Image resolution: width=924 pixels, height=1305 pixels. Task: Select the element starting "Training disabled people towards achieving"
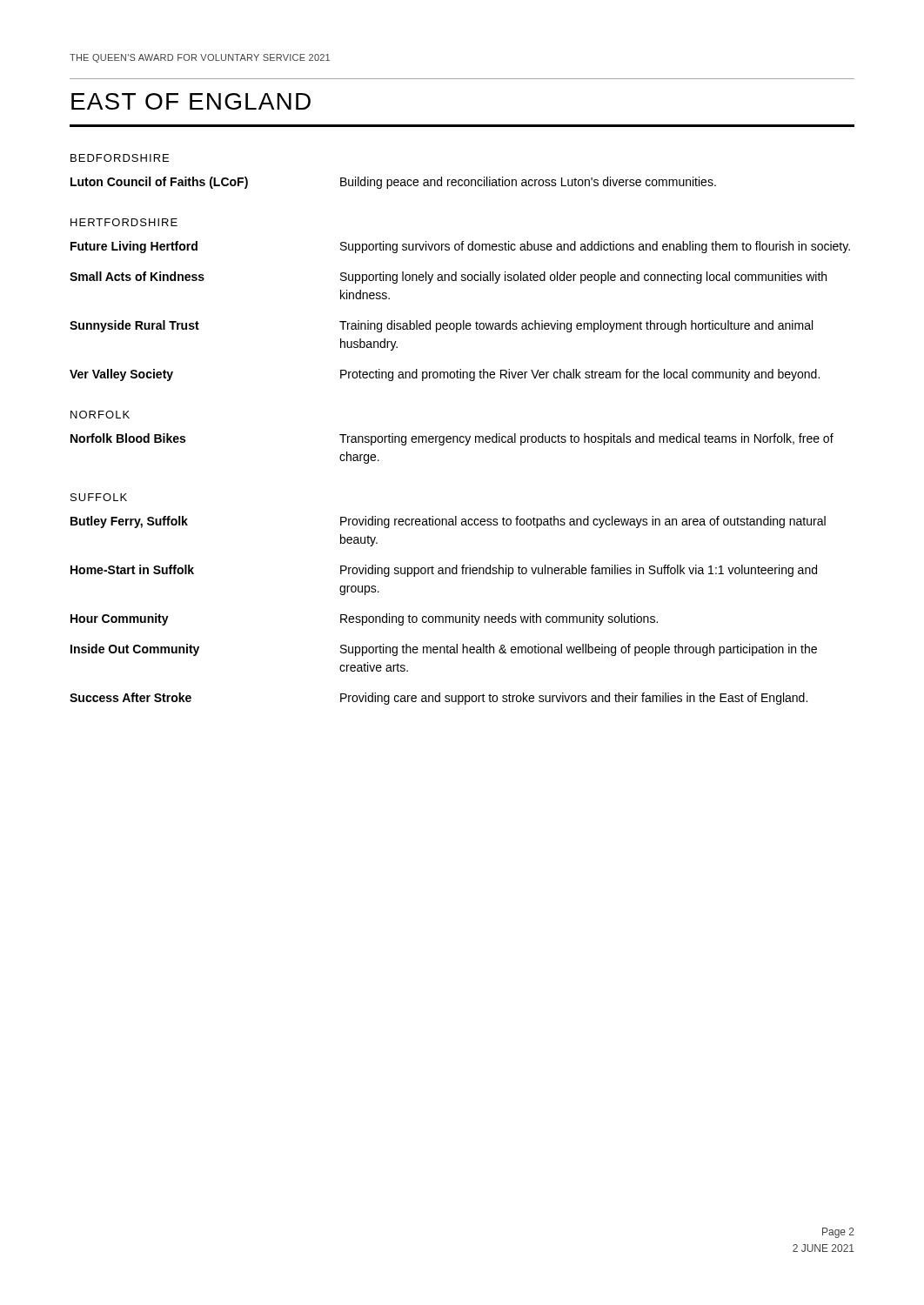576,335
